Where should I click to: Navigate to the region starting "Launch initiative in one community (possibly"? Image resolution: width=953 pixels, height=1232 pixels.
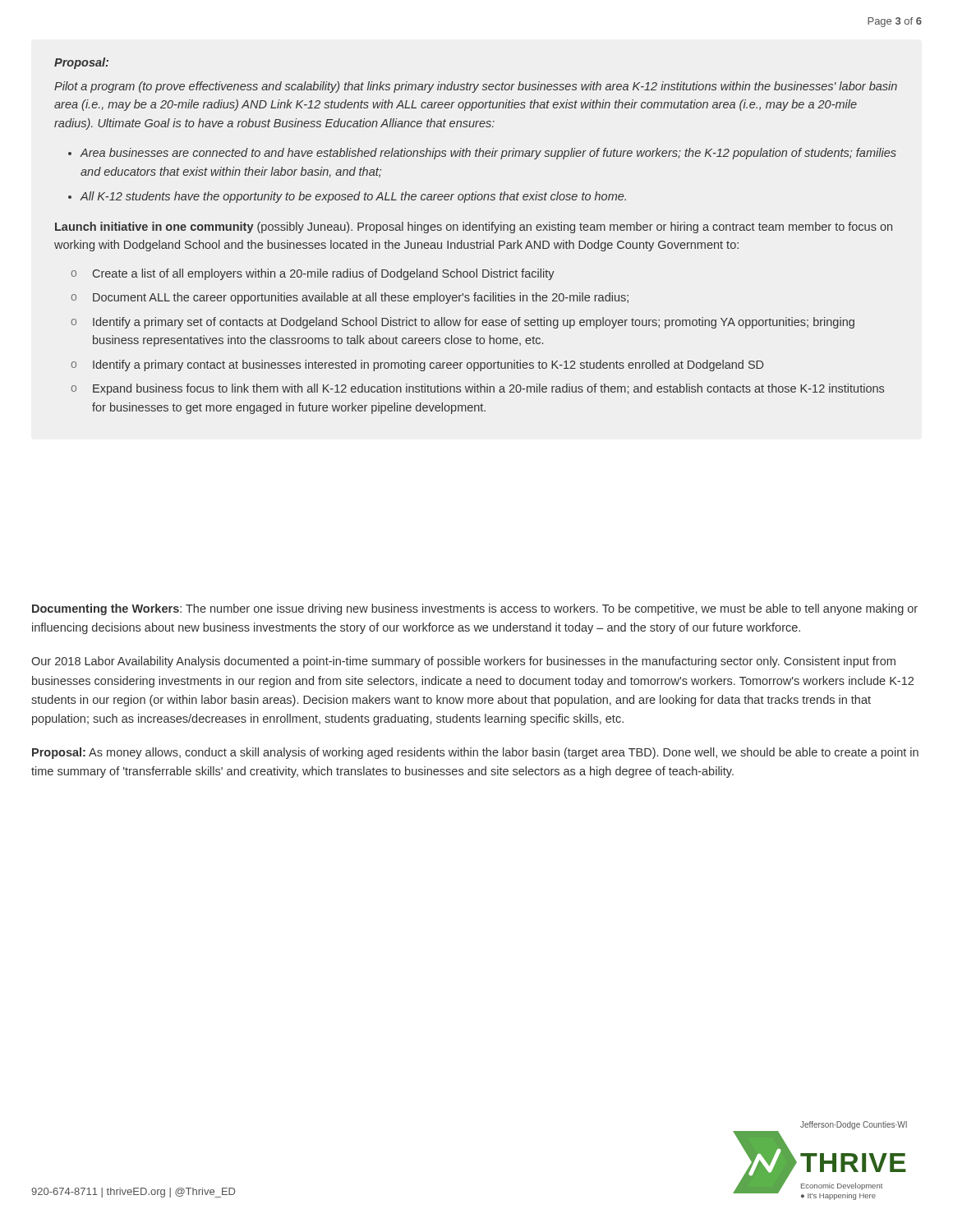[x=474, y=236]
